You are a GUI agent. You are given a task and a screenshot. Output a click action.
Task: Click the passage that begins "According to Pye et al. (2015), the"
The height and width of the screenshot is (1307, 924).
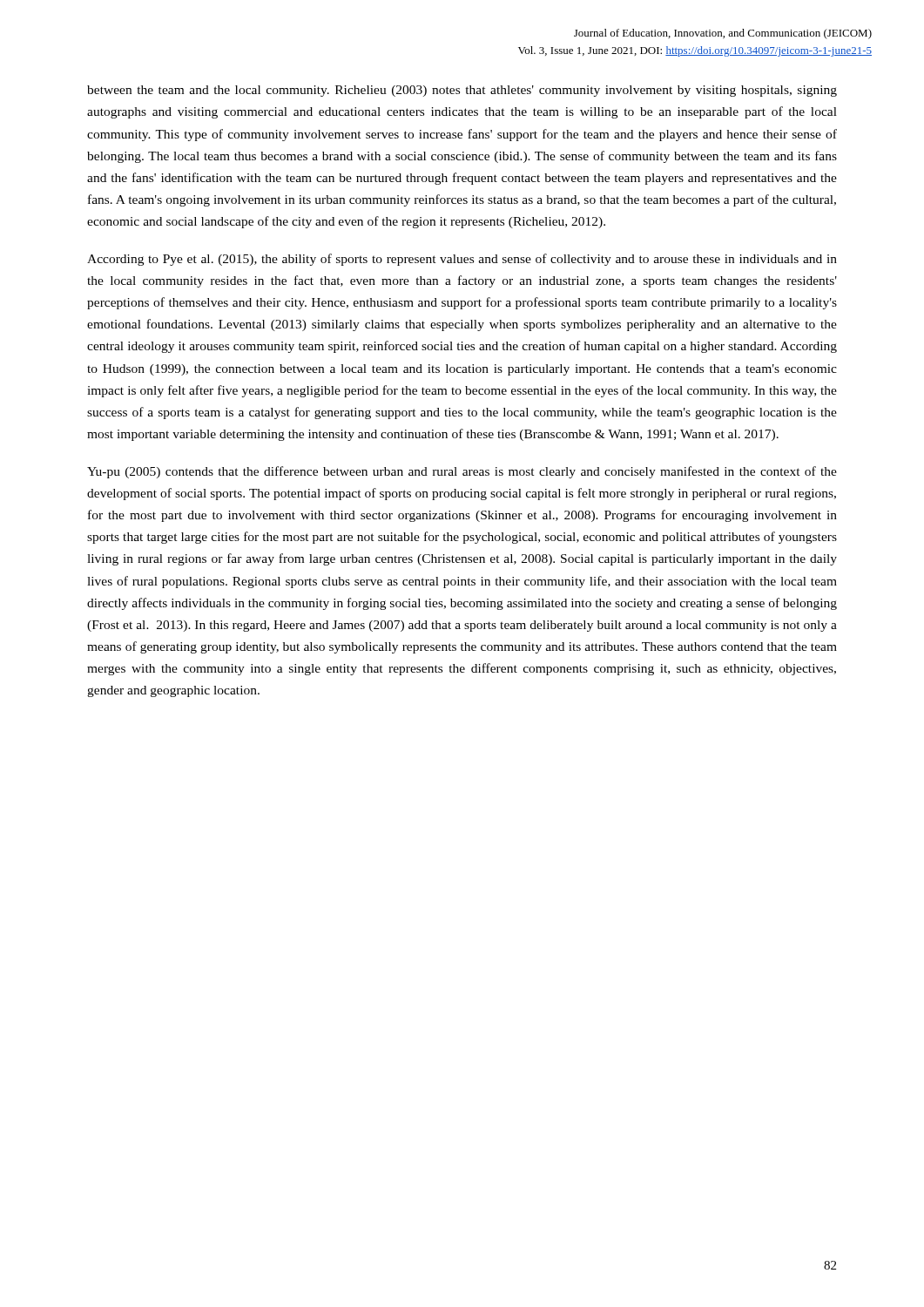coord(462,346)
